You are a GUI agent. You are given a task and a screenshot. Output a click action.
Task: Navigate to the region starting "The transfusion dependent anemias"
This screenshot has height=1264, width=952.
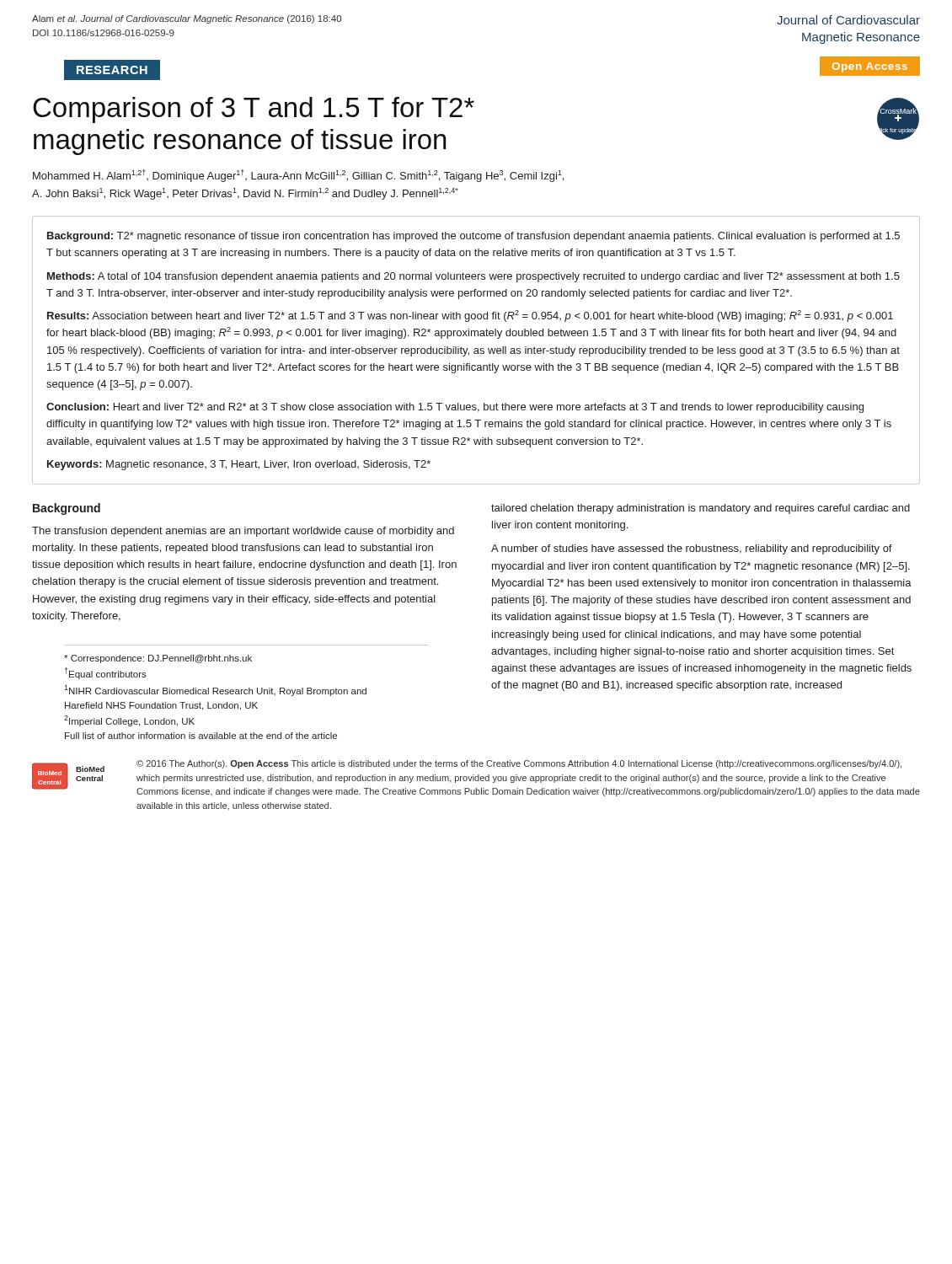pos(246,573)
